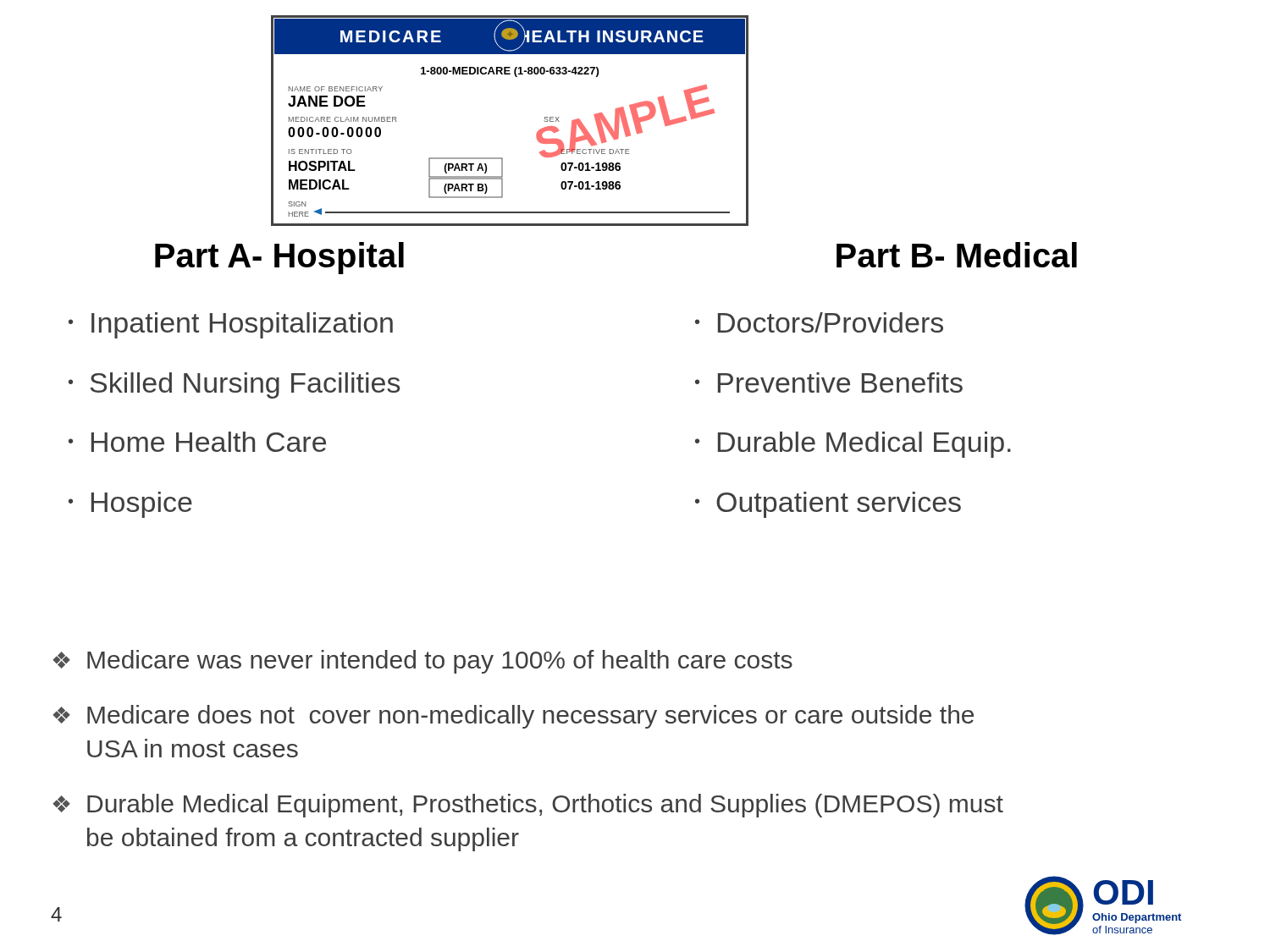The image size is (1270, 952).
Task: Click the passage that begins "❖ Medicare does not cover non-medically necessary services"
Action: tap(635, 732)
